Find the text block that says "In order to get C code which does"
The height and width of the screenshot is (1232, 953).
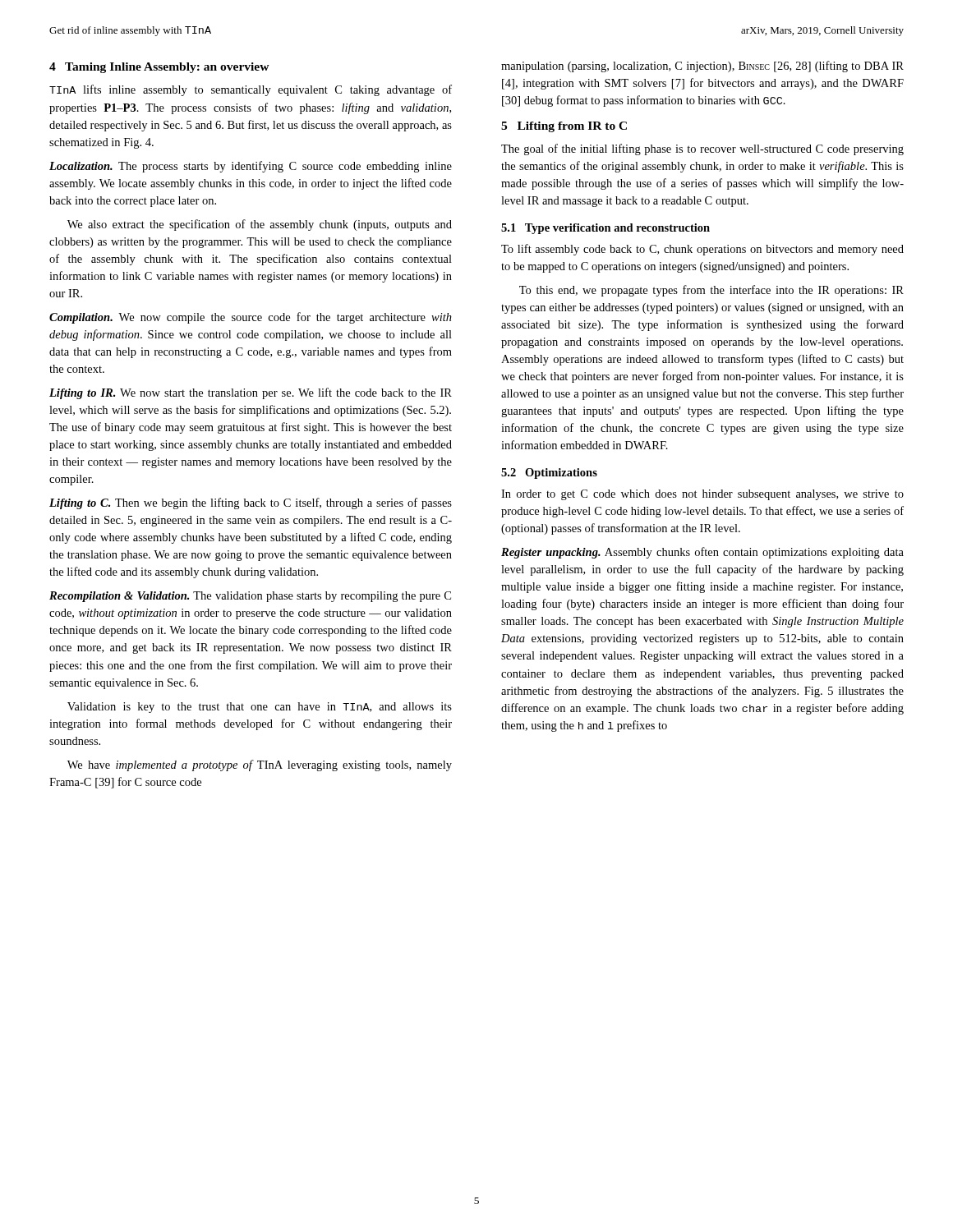[702, 512]
